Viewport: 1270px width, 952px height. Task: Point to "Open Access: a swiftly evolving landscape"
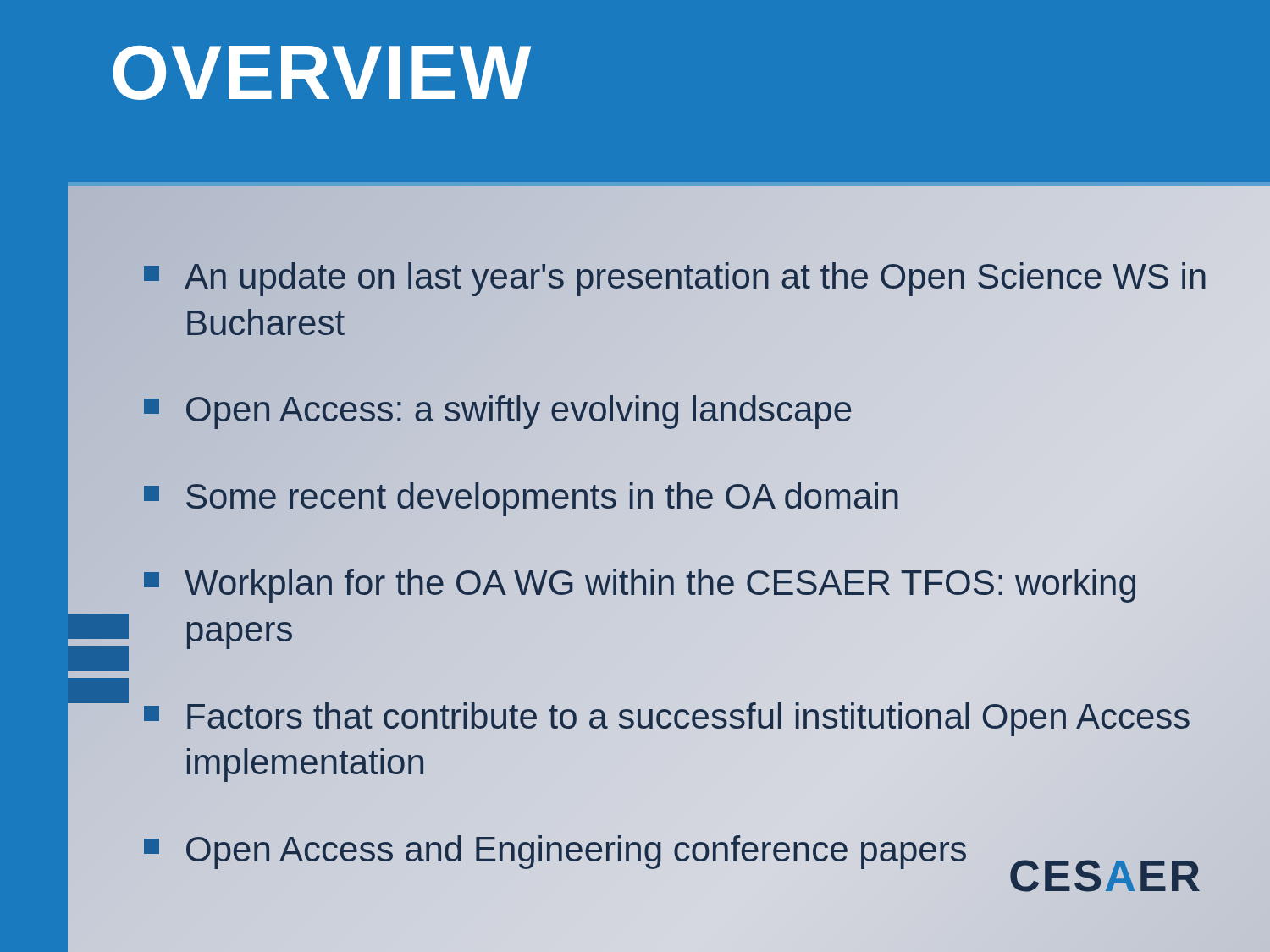tap(498, 410)
